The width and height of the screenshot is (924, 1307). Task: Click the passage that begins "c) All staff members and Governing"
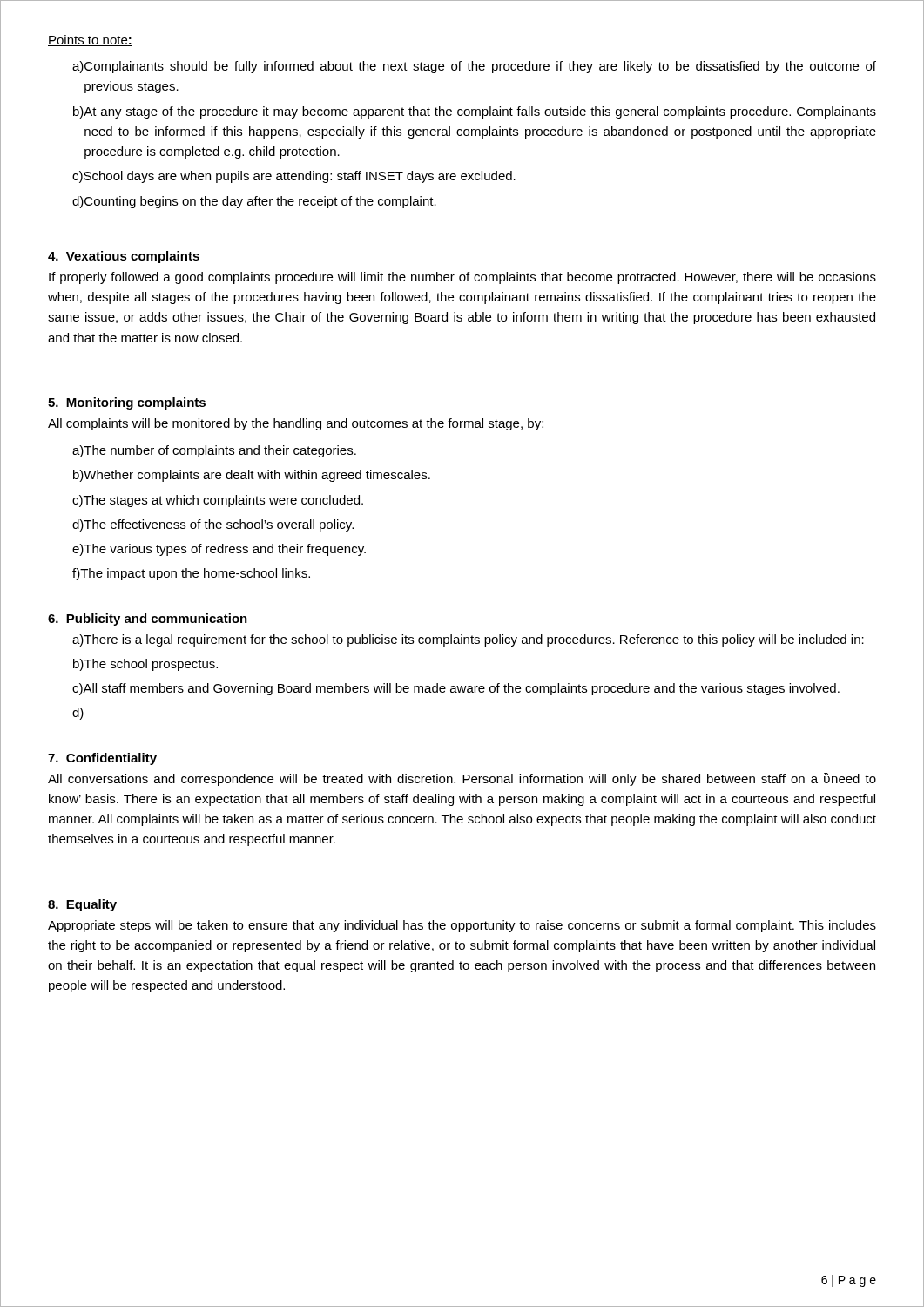[x=462, y=688]
